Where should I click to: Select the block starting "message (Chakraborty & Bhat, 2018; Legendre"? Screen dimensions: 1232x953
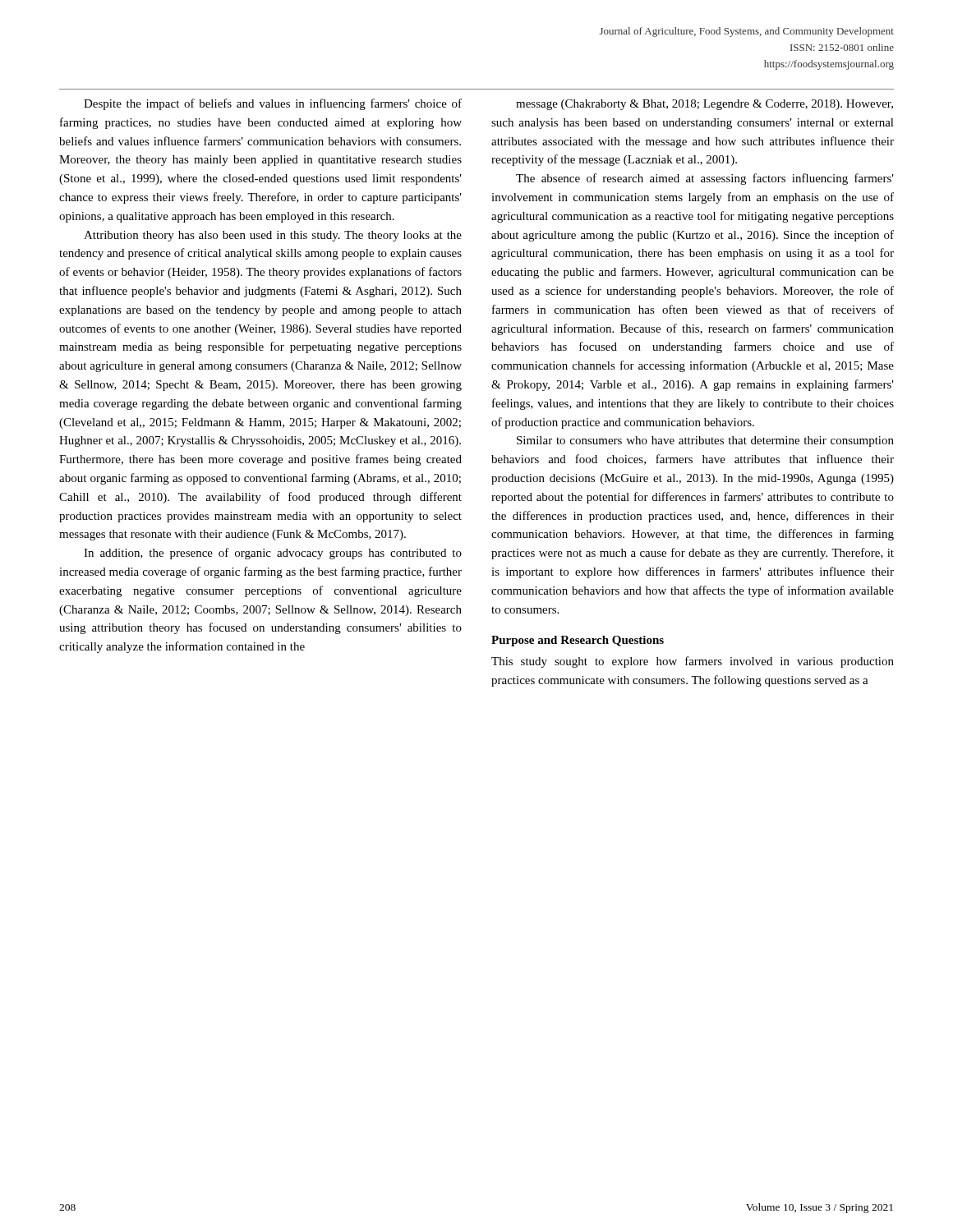(693, 132)
